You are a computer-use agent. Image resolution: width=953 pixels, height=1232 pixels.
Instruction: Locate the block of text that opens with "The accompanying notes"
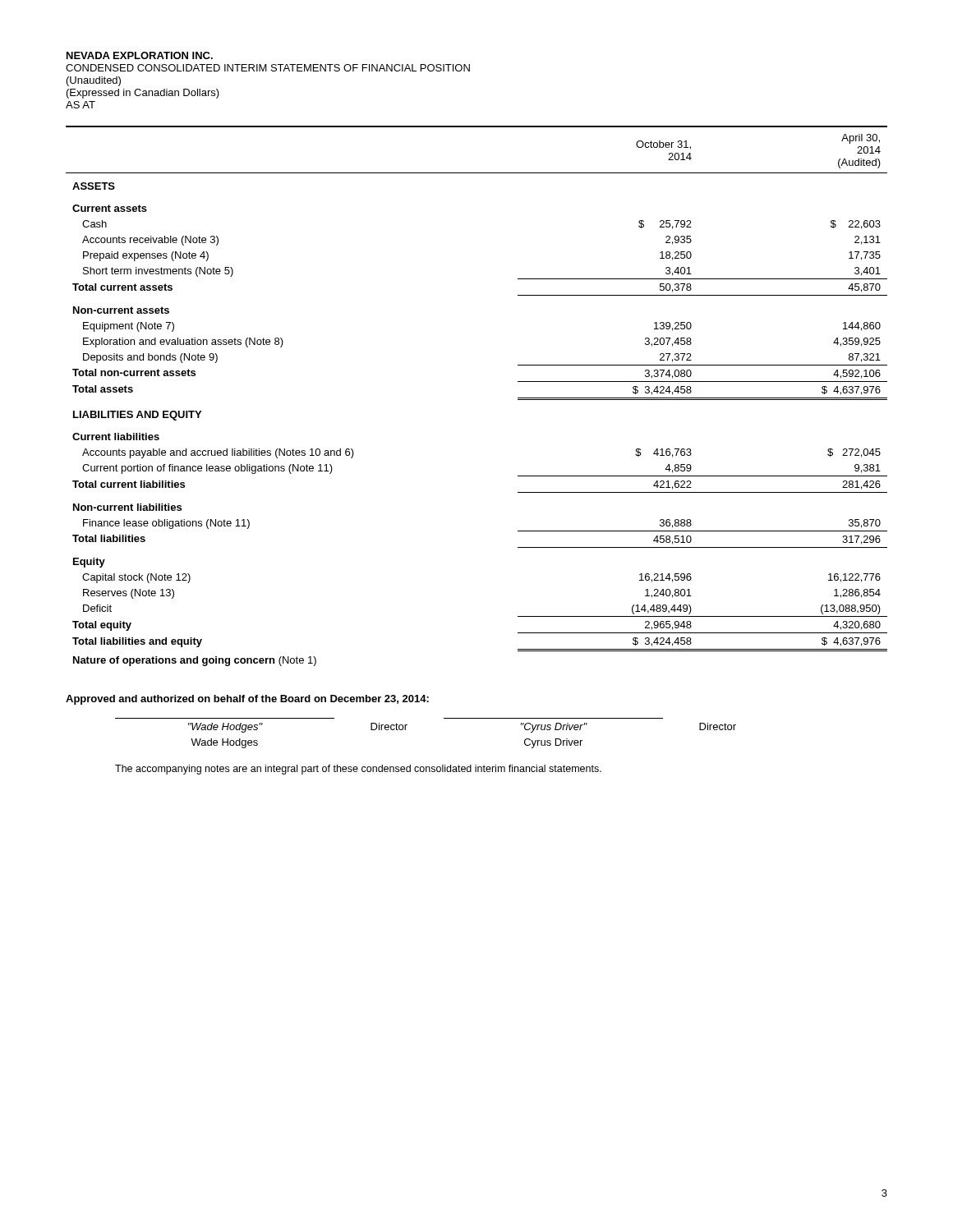359,768
